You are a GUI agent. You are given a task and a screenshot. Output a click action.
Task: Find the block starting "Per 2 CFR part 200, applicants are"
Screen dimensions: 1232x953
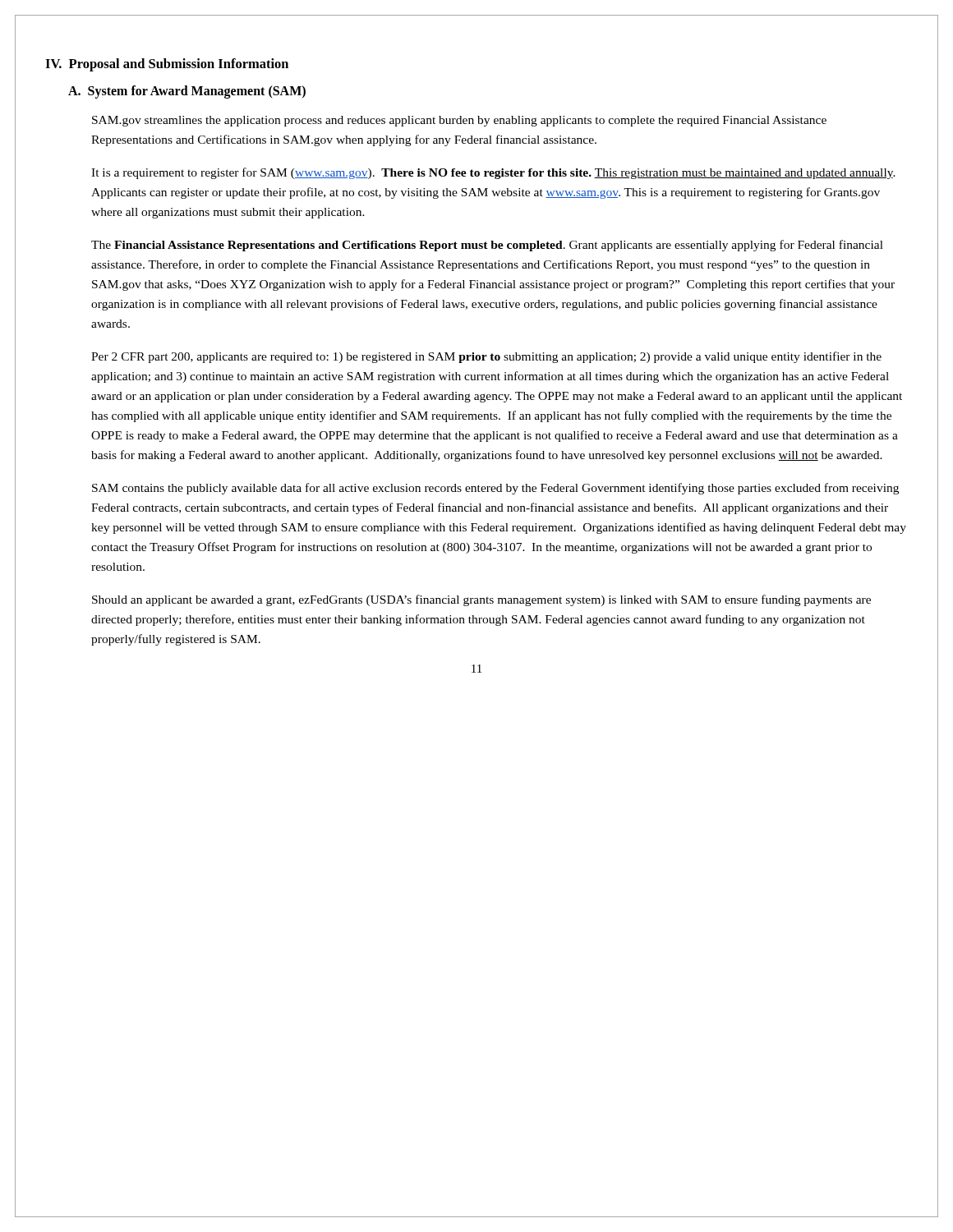pyautogui.click(x=497, y=405)
